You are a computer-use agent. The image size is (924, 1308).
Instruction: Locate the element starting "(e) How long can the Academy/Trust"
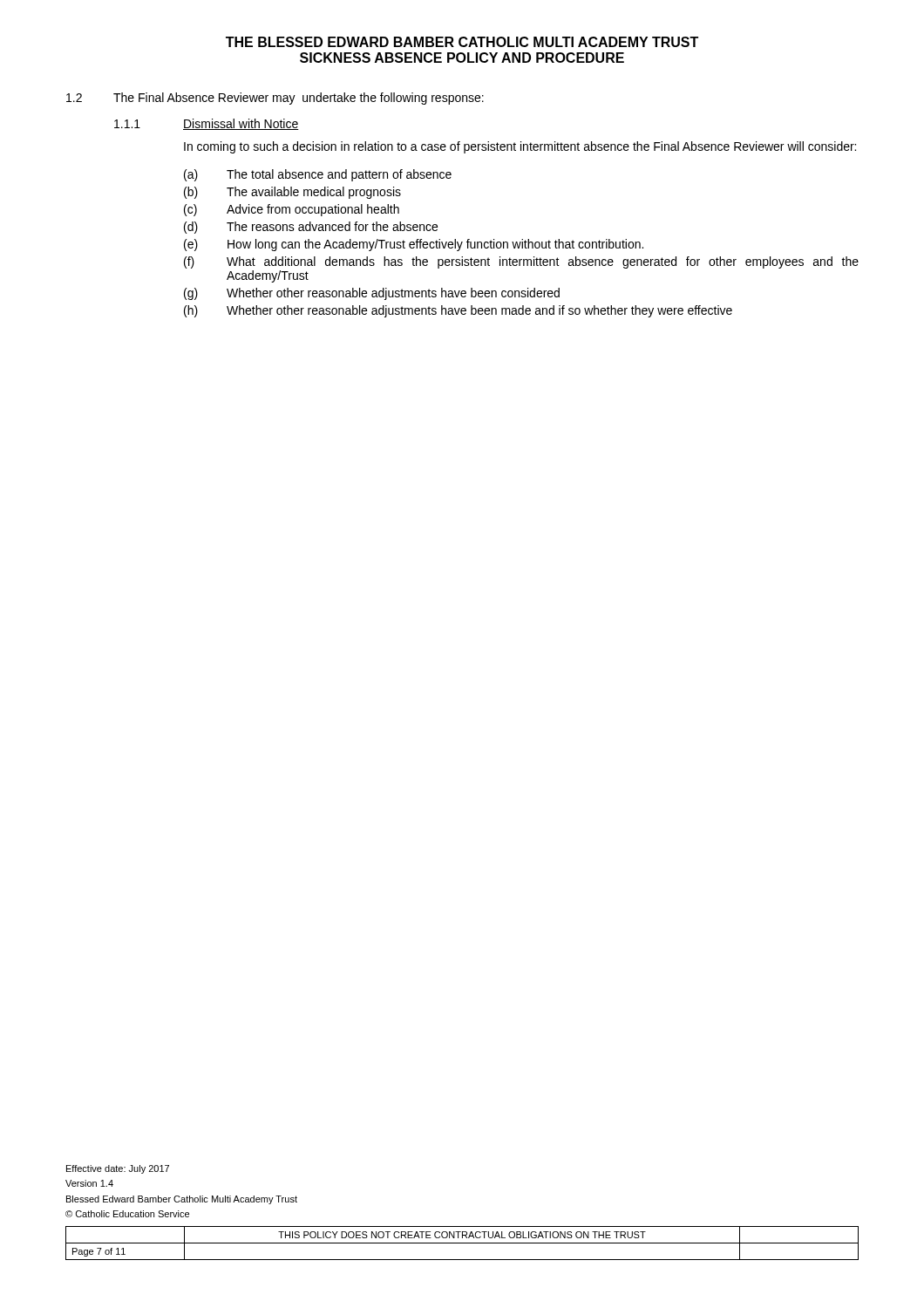(x=521, y=244)
